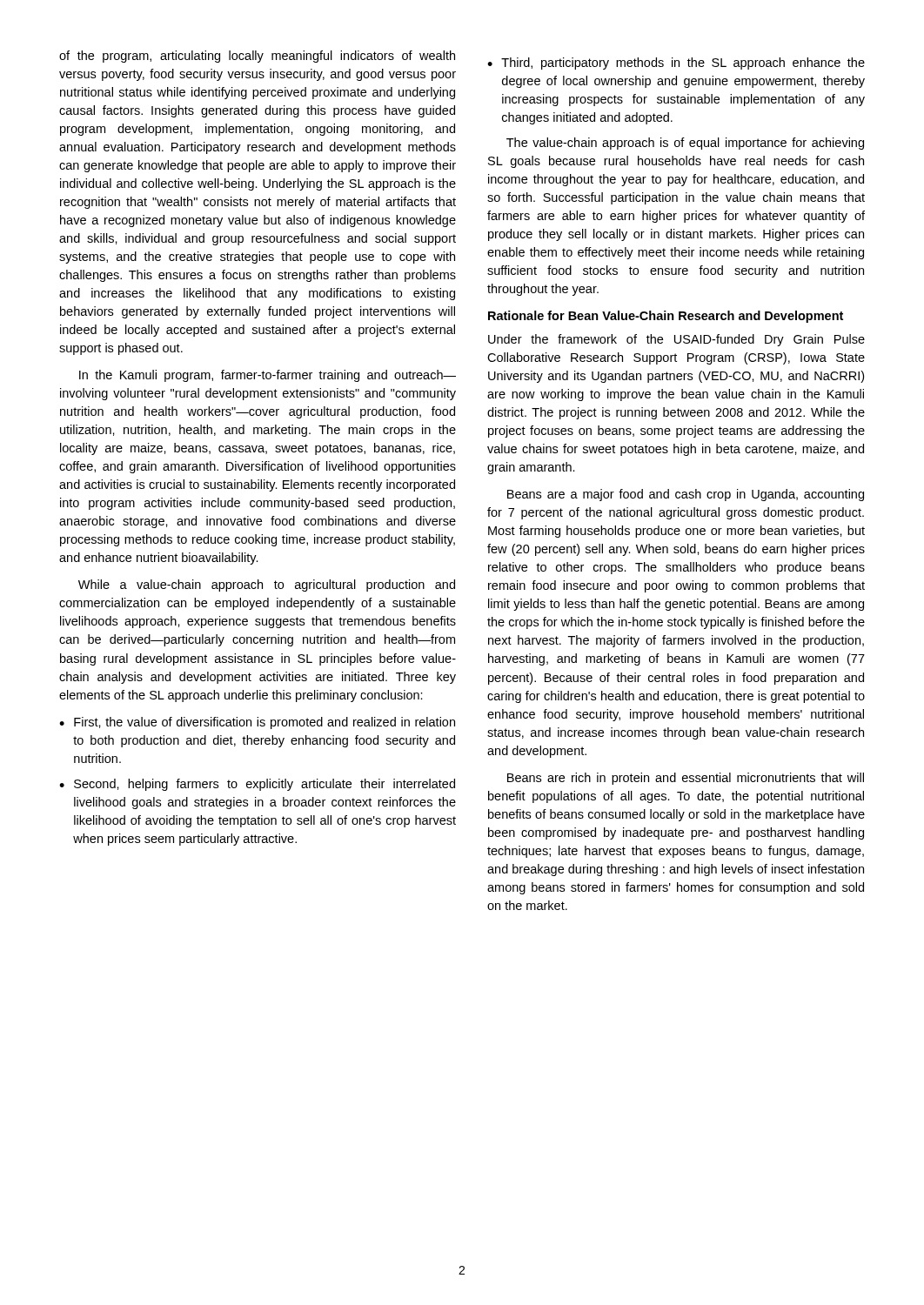Where is the passage that starts "Beans are rich in protein and essential"?
Viewport: 924px width, 1305px height.
pyautogui.click(x=676, y=842)
